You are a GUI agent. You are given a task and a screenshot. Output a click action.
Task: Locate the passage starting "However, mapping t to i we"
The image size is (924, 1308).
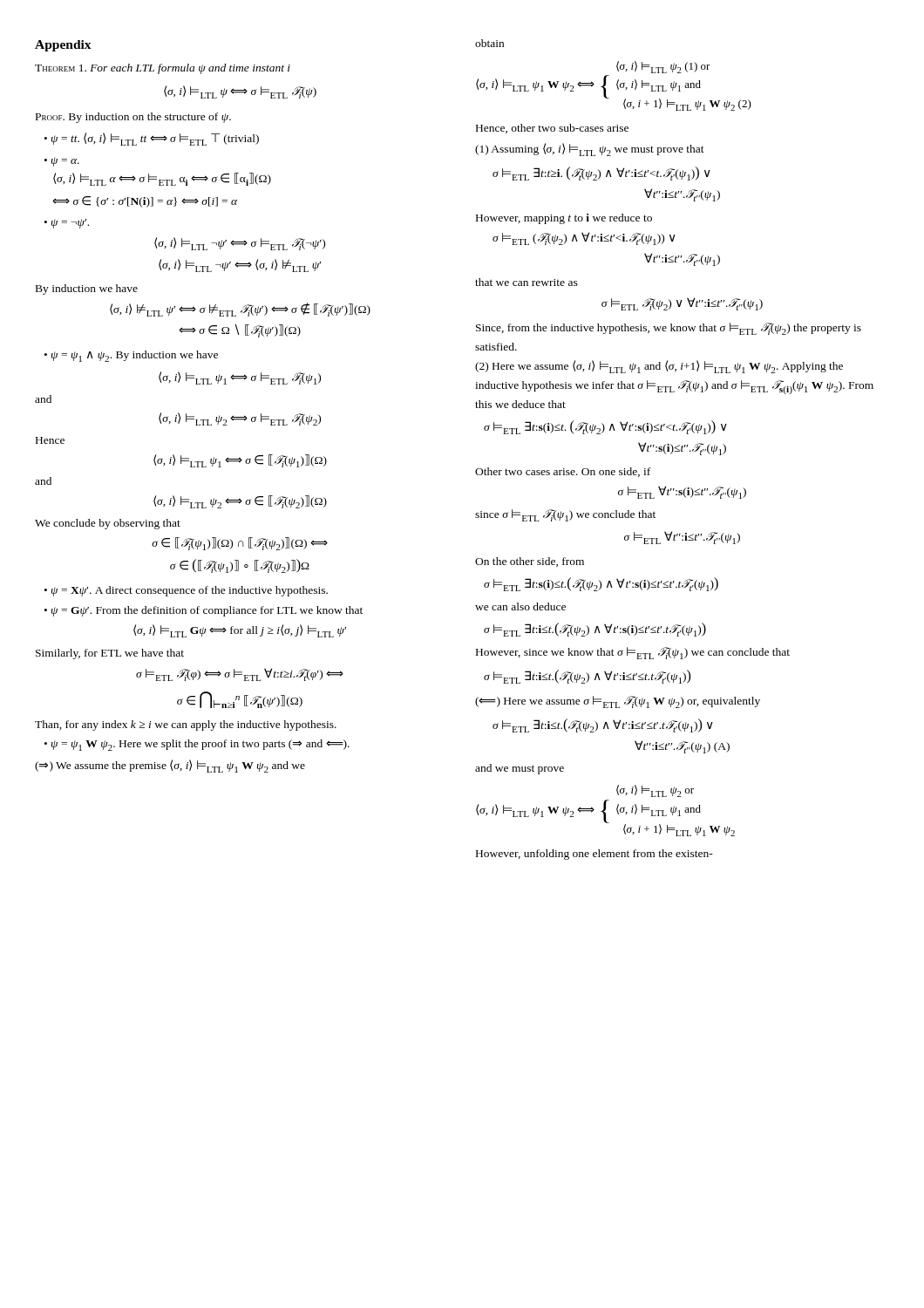point(564,217)
